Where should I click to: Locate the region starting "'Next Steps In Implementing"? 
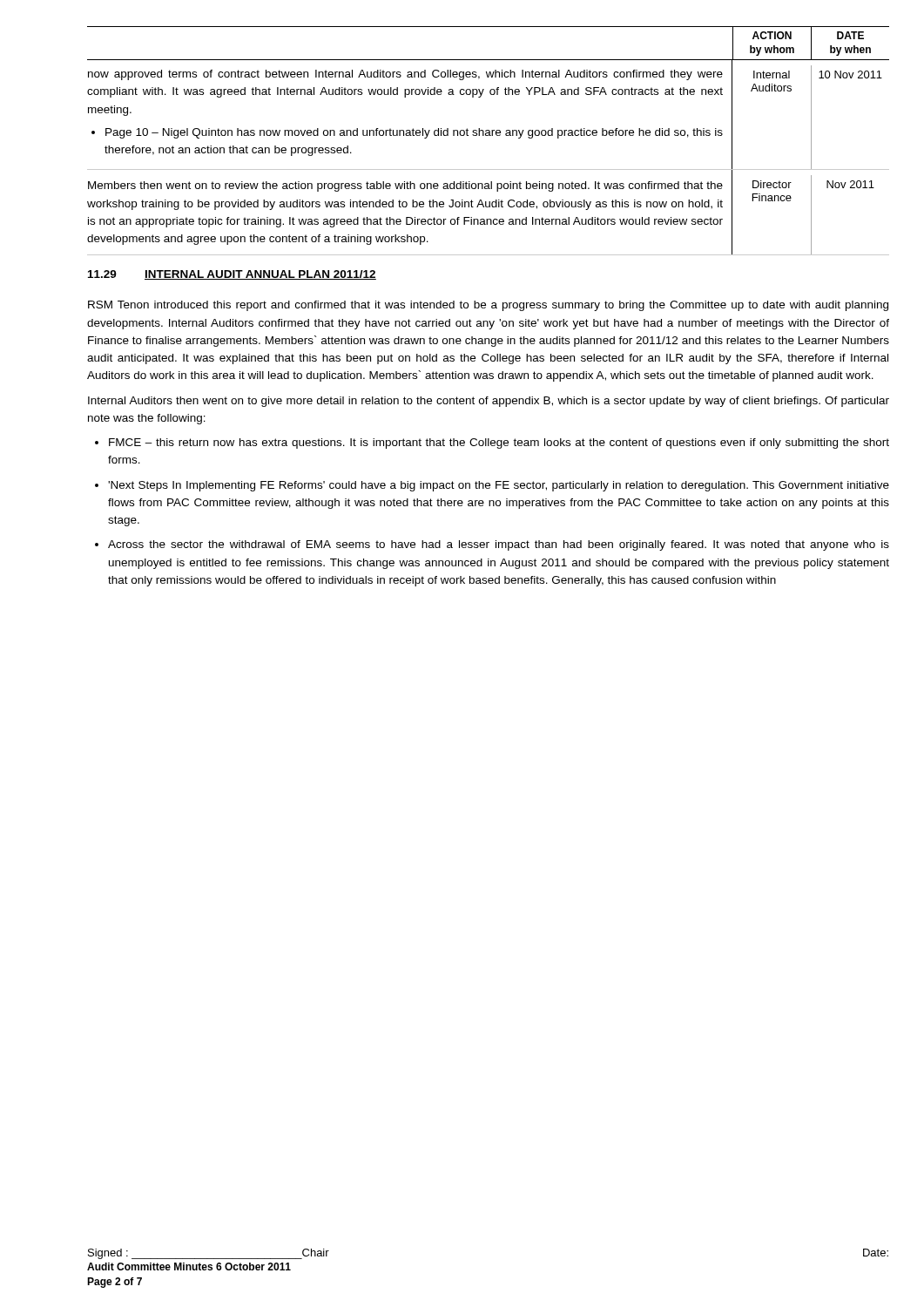click(499, 503)
